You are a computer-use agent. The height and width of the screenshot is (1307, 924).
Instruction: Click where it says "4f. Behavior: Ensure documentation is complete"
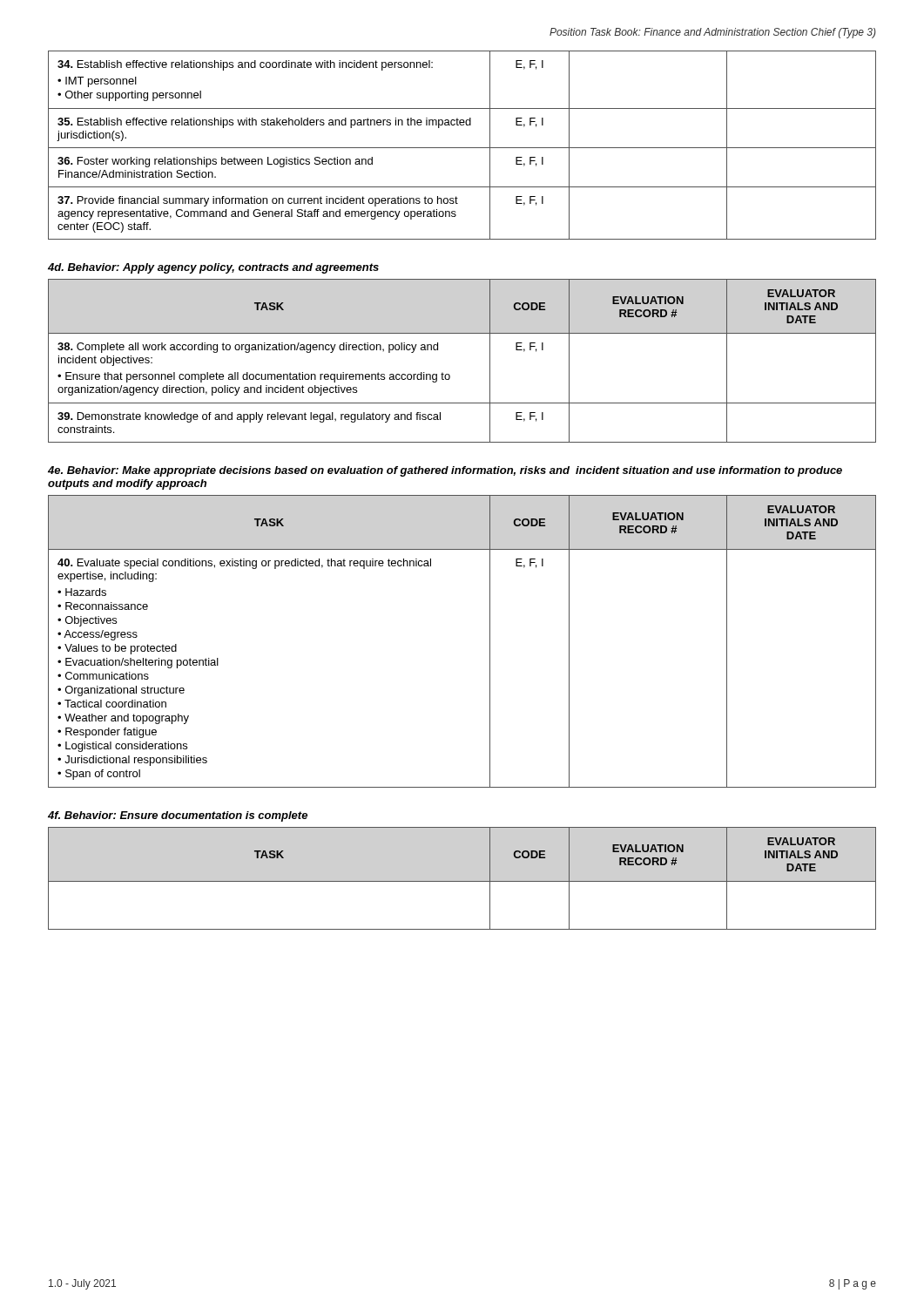[x=178, y=815]
